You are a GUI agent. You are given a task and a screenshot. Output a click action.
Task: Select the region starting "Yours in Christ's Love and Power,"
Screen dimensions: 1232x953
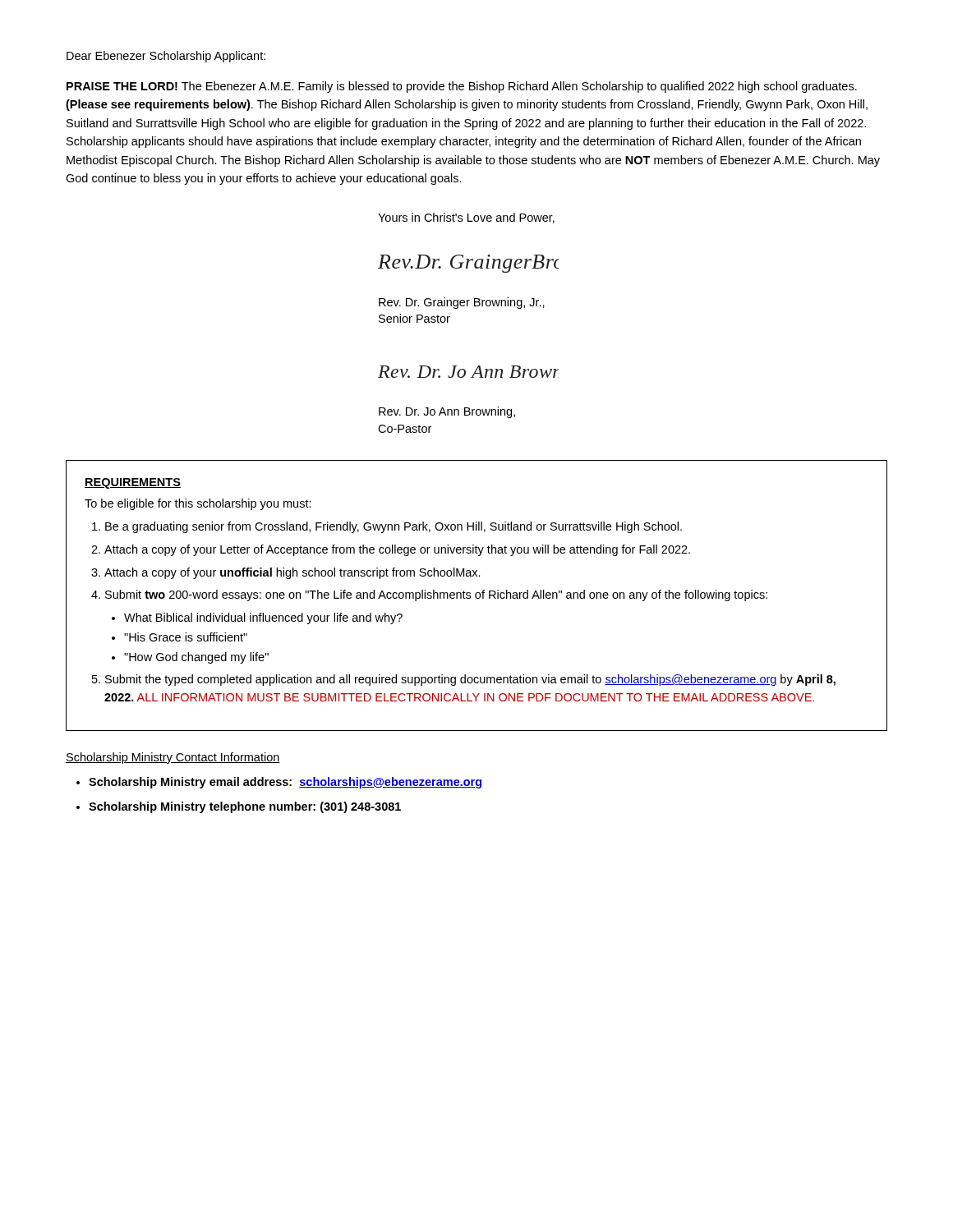tap(467, 218)
